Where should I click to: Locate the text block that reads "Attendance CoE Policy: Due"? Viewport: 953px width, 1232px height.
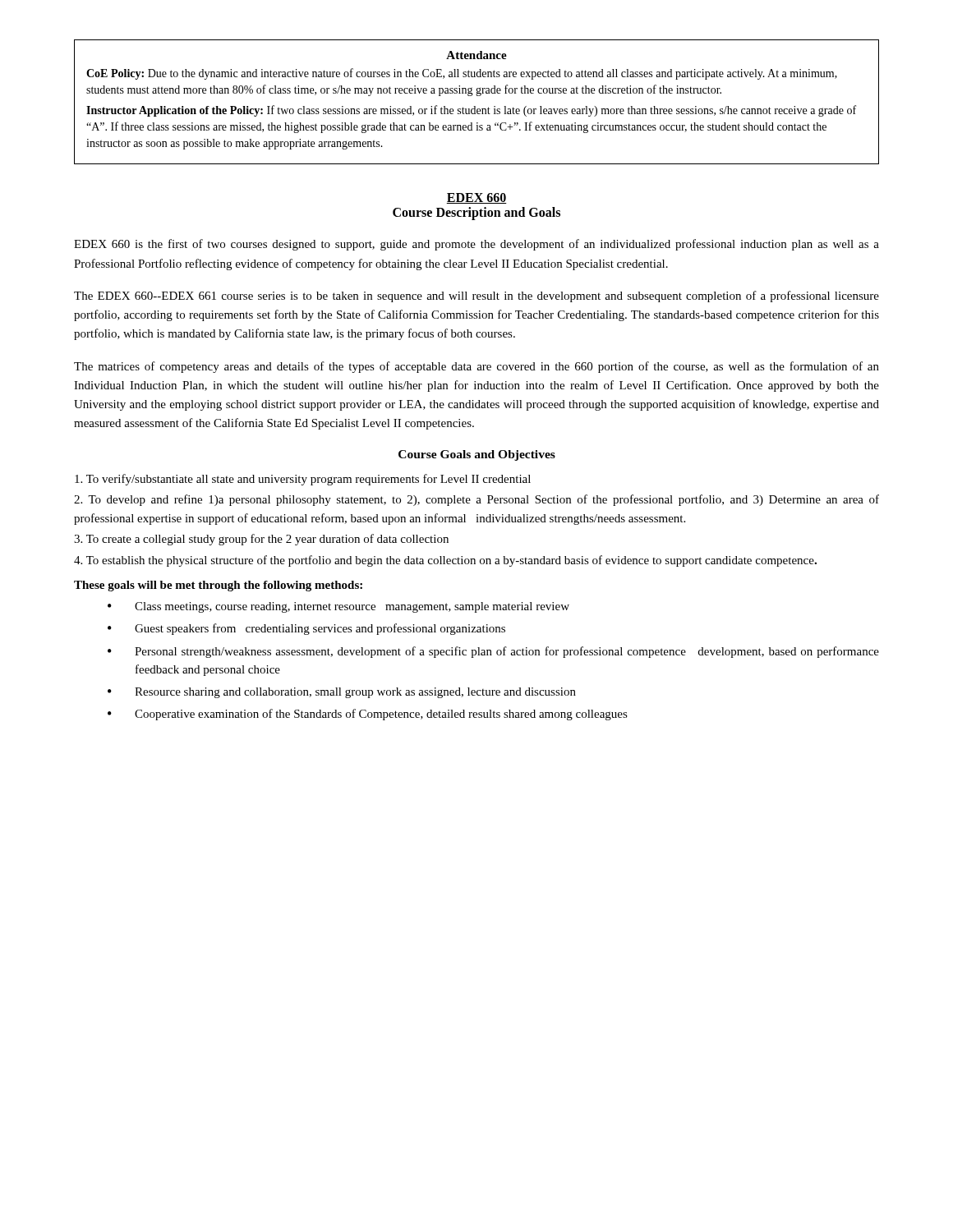pyautogui.click(x=476, y=100)
